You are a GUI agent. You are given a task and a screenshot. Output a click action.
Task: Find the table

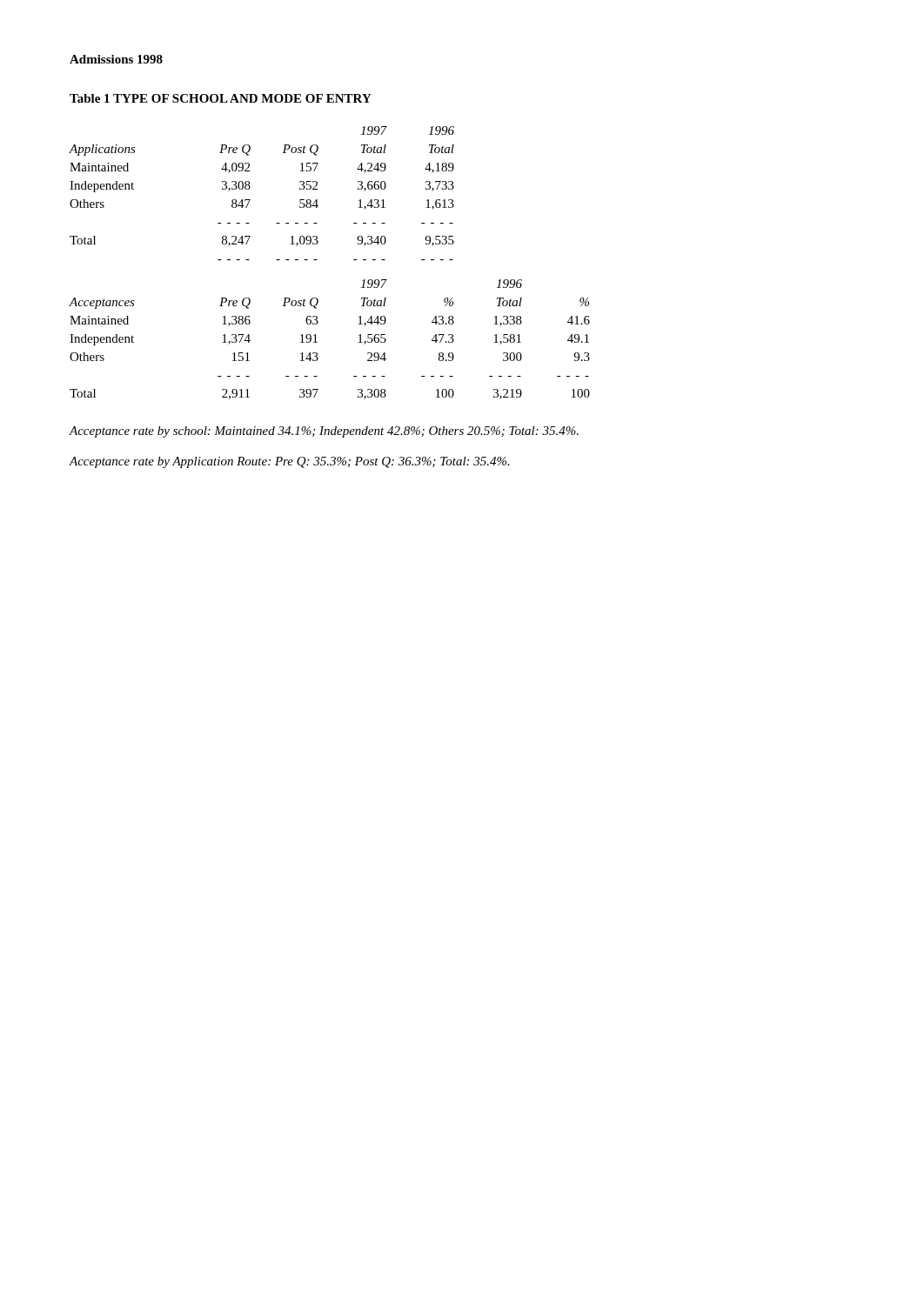[462, 262]
